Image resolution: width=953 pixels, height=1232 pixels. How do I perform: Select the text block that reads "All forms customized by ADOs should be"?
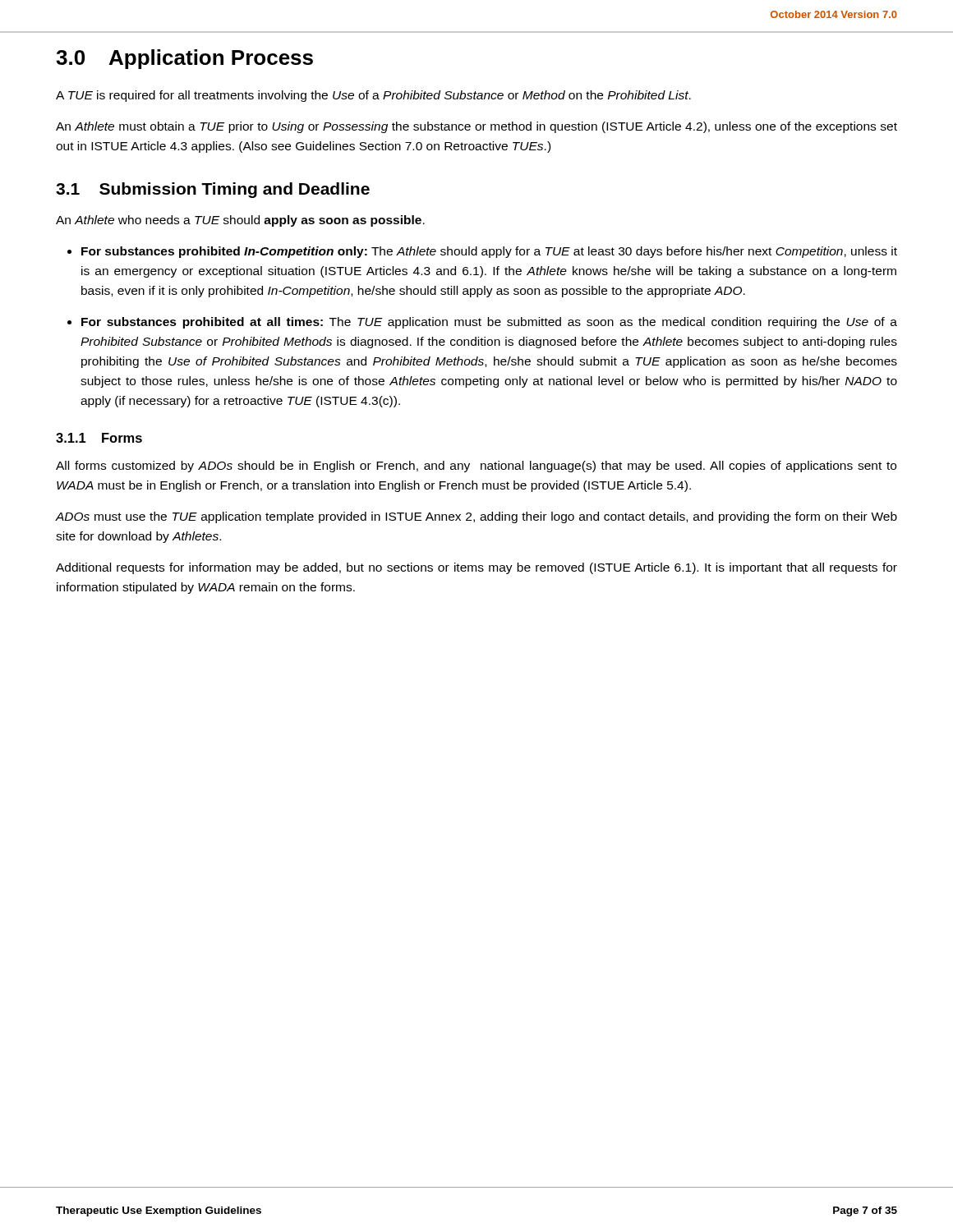click(x=476, y=476)
